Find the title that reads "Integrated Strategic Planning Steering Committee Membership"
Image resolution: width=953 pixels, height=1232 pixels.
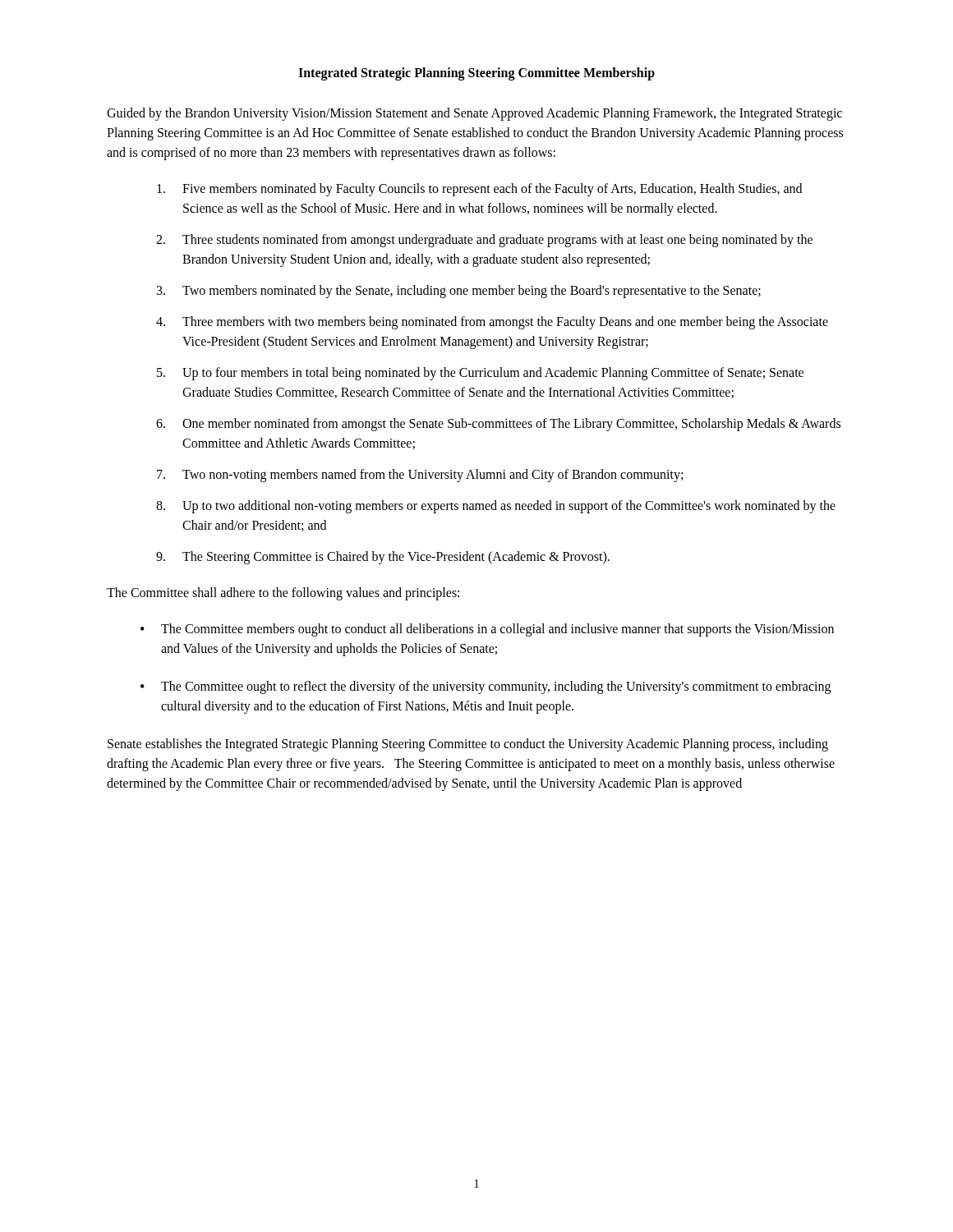pos(476,73)
